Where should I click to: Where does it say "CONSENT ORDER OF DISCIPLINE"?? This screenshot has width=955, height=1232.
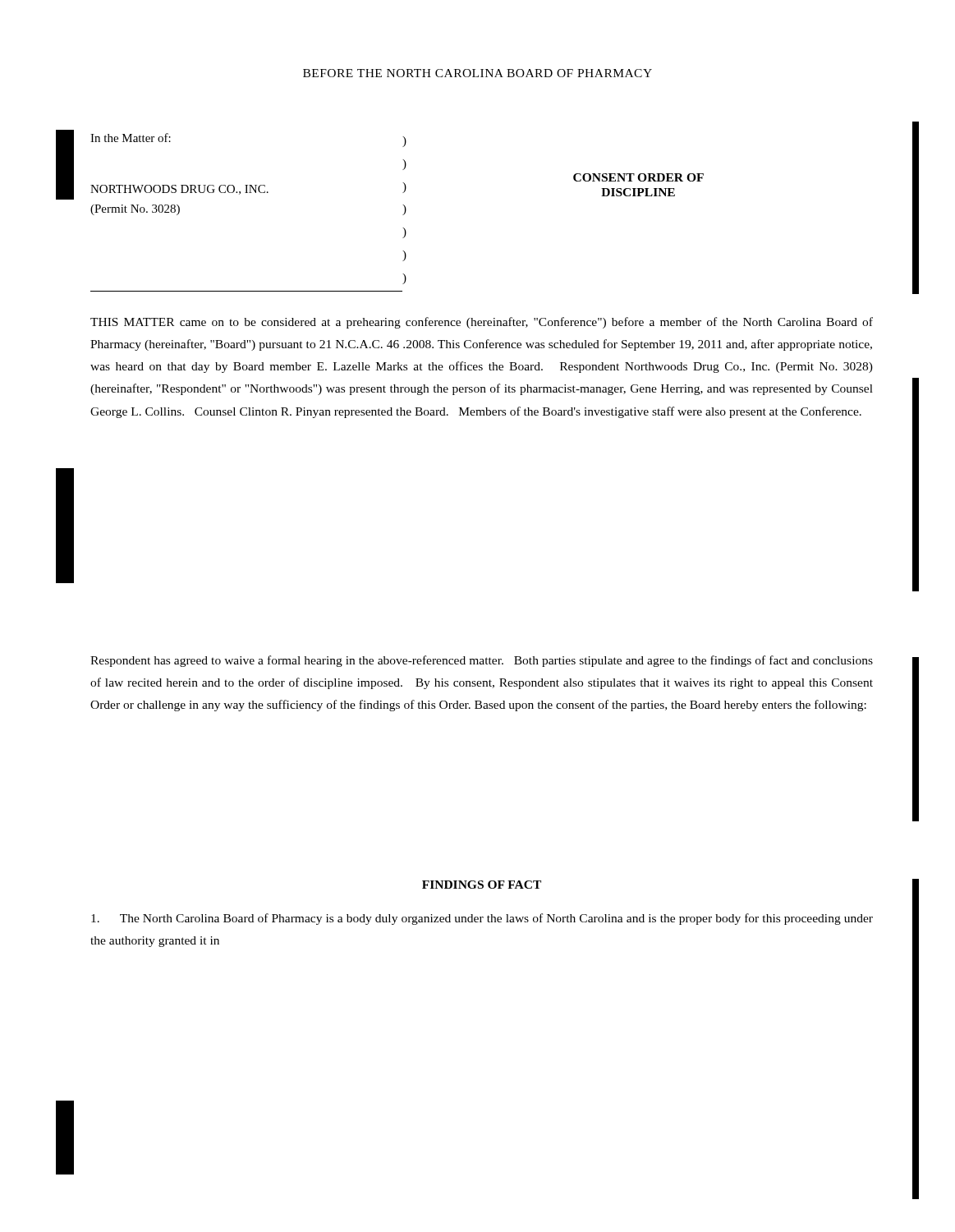[638, 185]
